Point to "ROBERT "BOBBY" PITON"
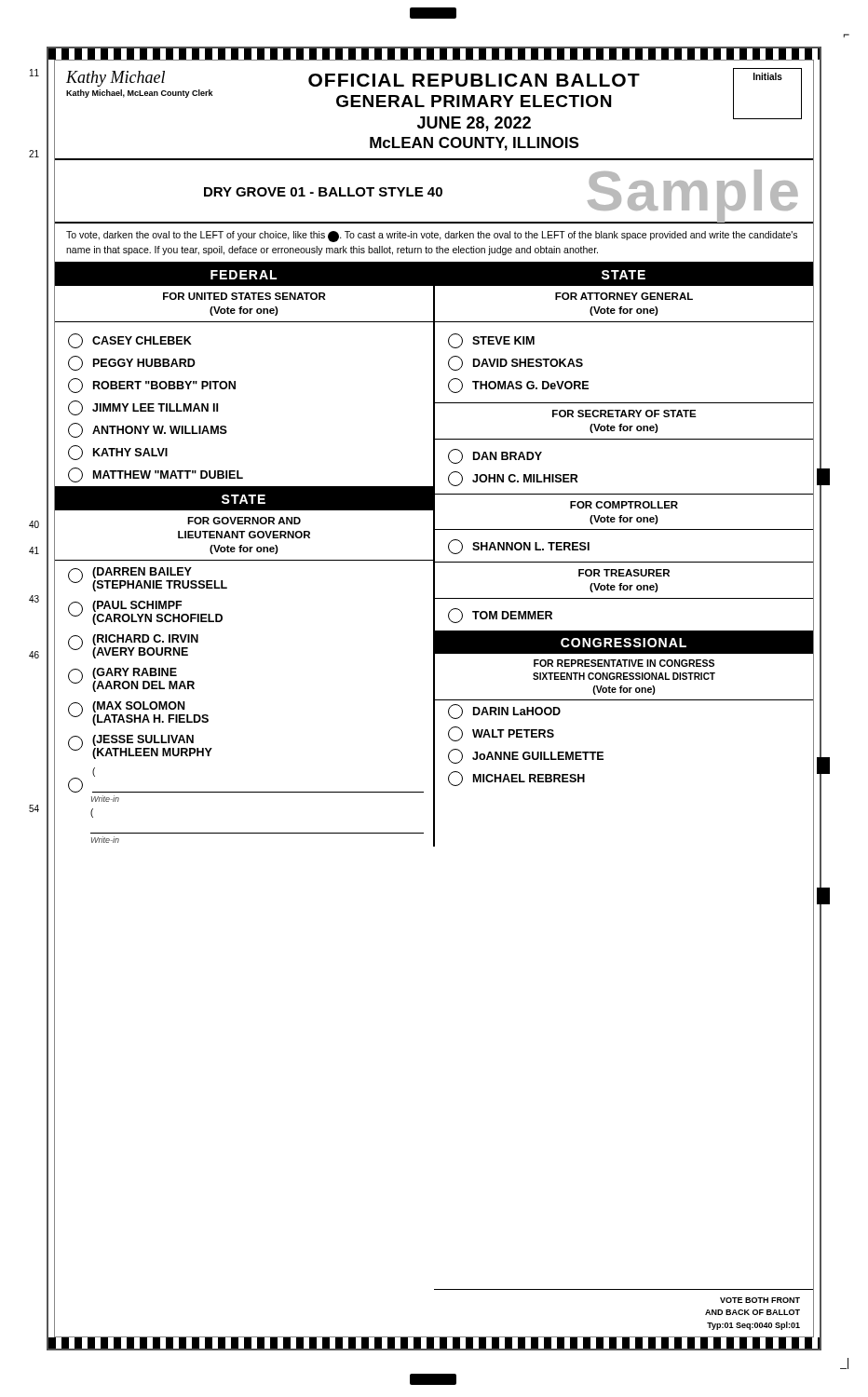The image size is (868, 1397). click(x=152, y=385)
